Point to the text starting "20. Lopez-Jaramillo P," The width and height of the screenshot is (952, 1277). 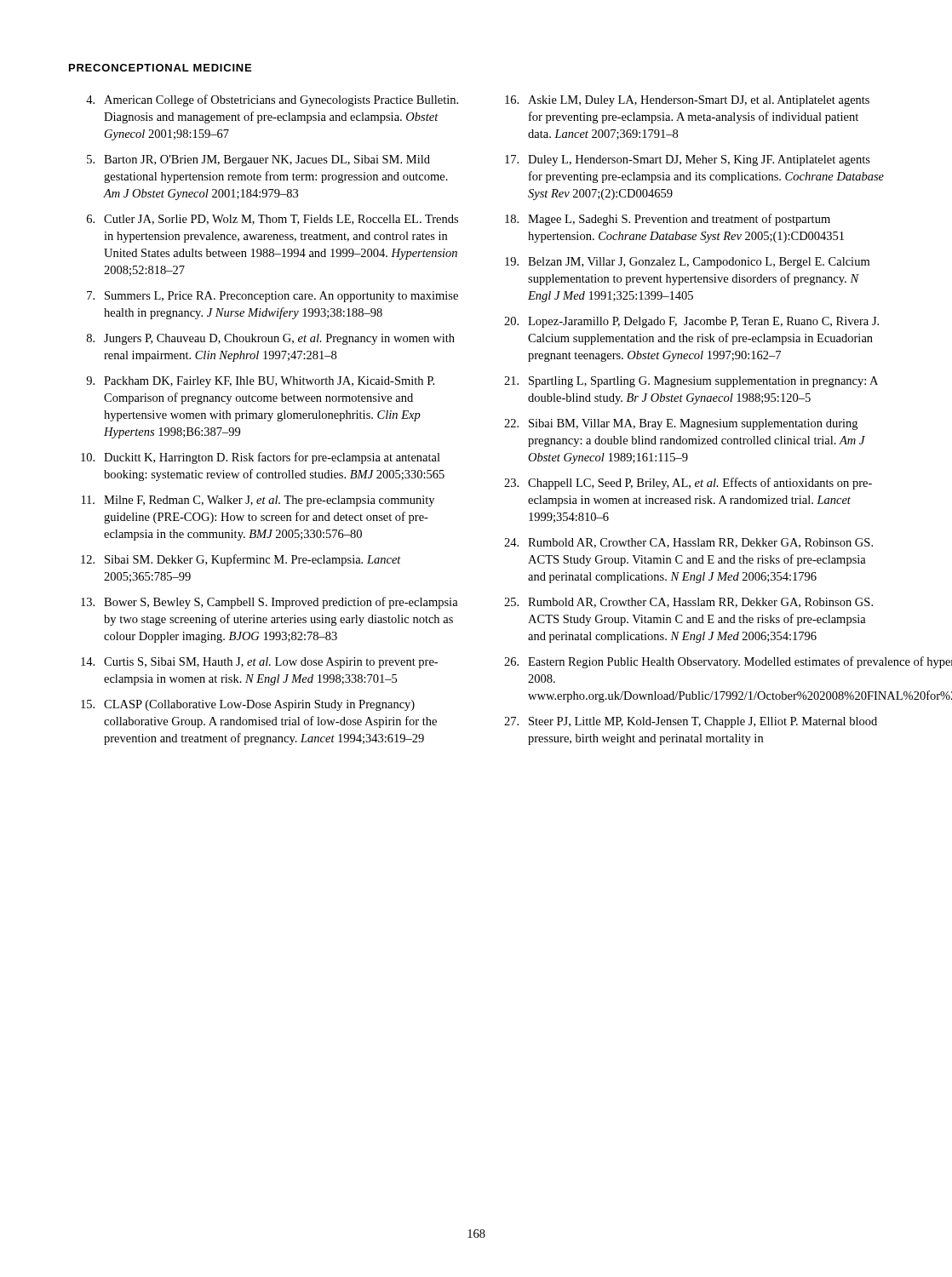point(688,338)
